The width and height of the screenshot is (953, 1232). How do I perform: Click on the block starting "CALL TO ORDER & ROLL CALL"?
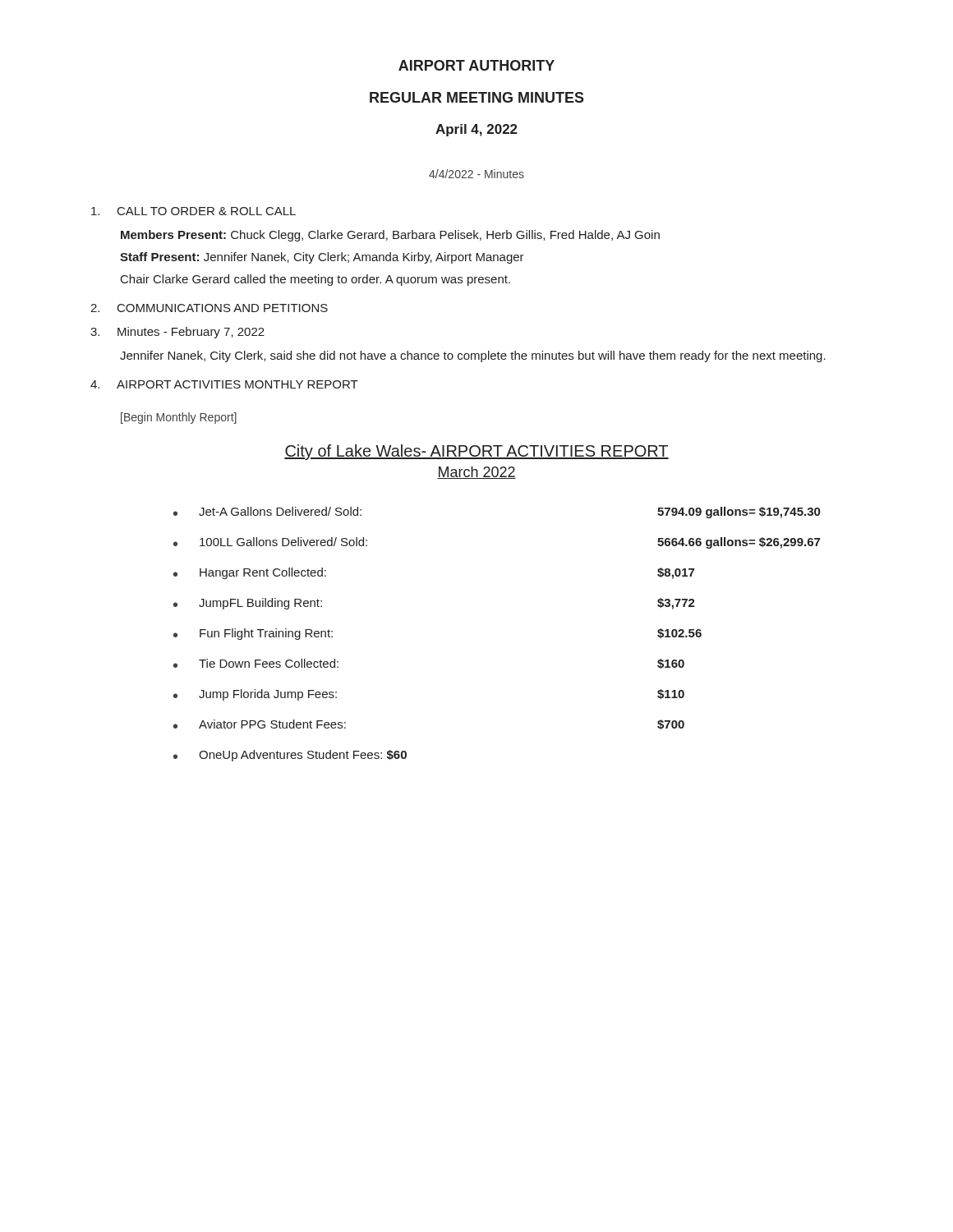(x=193, y=211)
